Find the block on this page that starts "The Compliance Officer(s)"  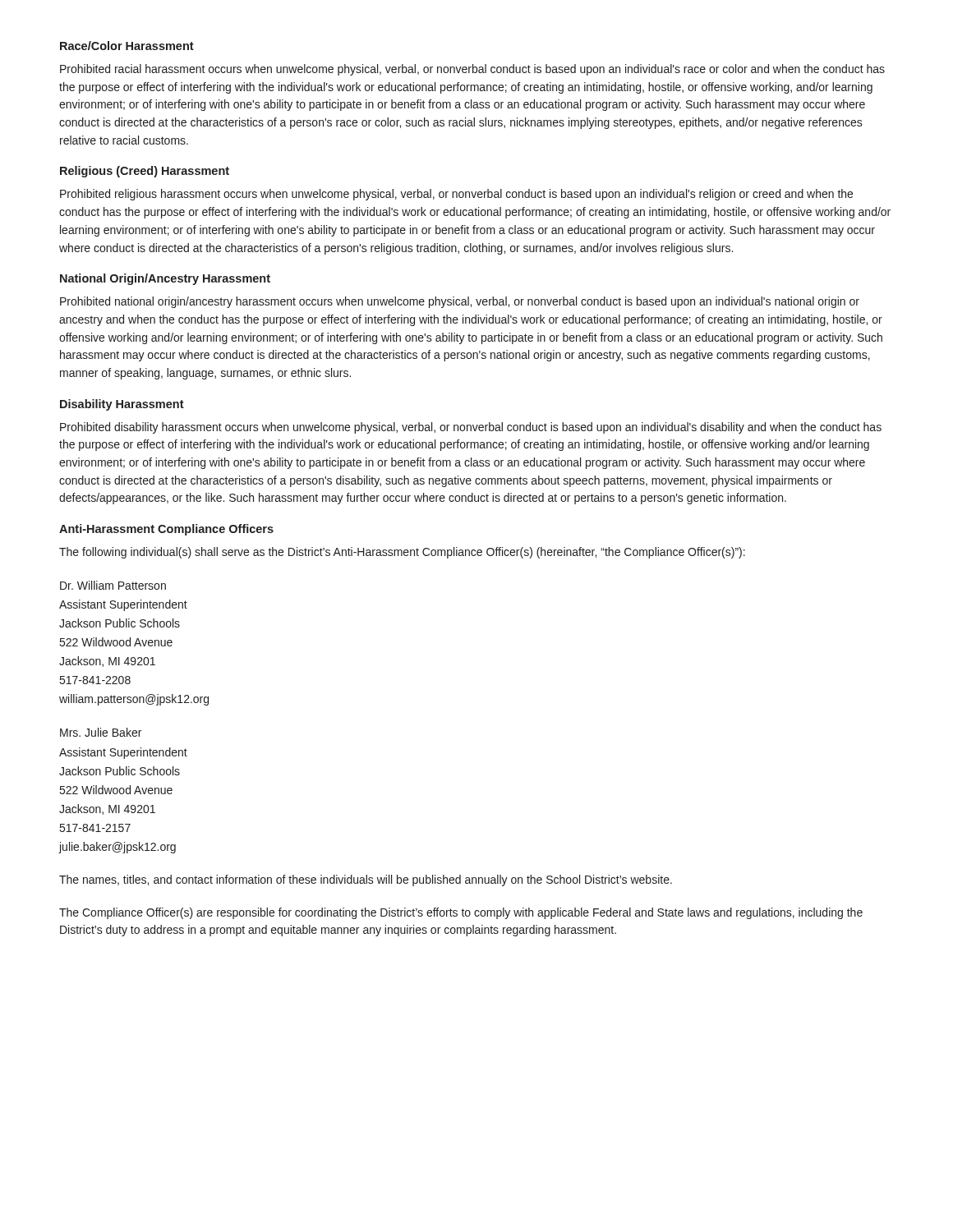click(461, 921)
